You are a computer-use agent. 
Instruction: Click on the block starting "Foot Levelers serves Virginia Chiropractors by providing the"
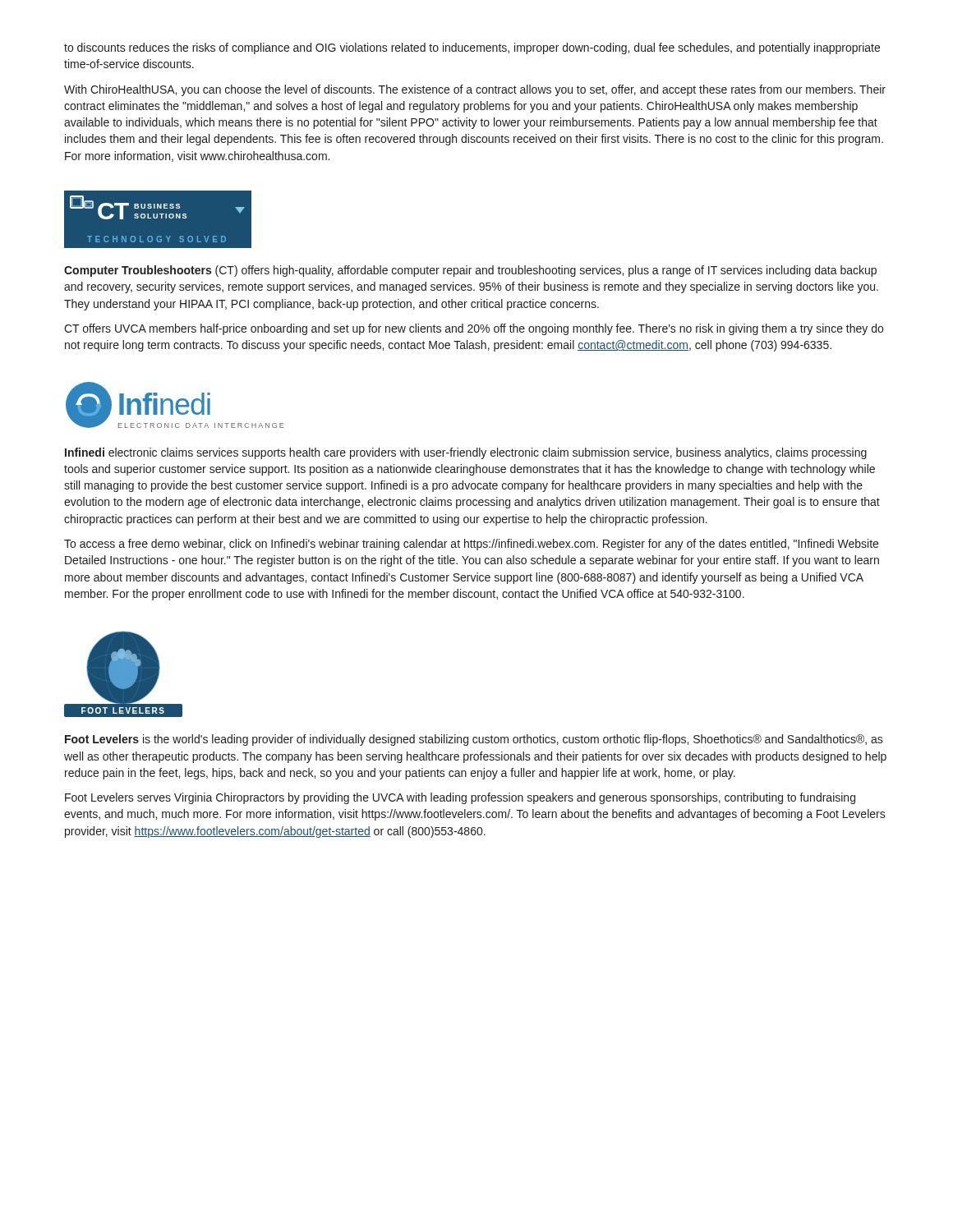coord(476,814)
